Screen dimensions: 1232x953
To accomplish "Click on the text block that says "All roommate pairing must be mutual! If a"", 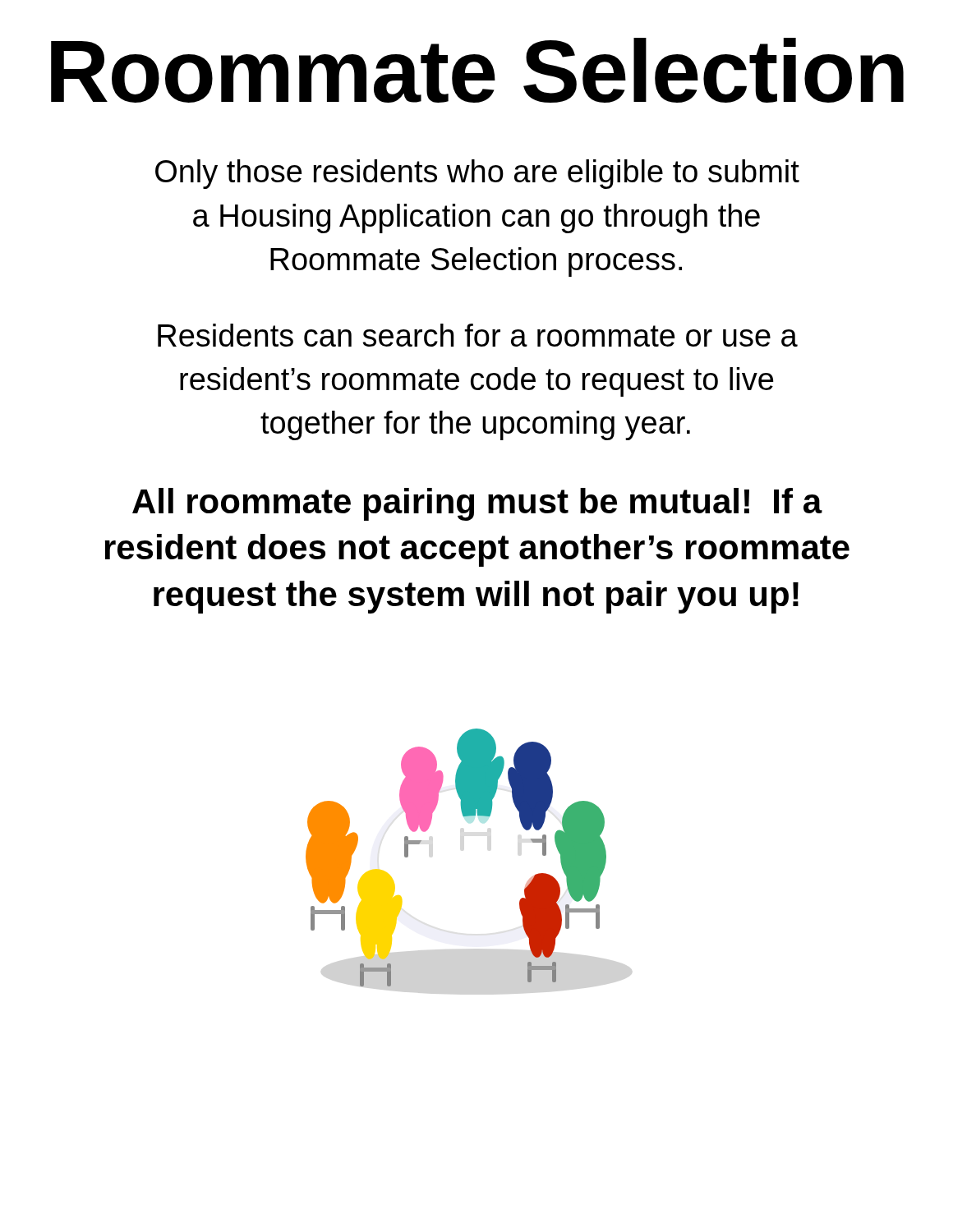I will coord(476,548).
